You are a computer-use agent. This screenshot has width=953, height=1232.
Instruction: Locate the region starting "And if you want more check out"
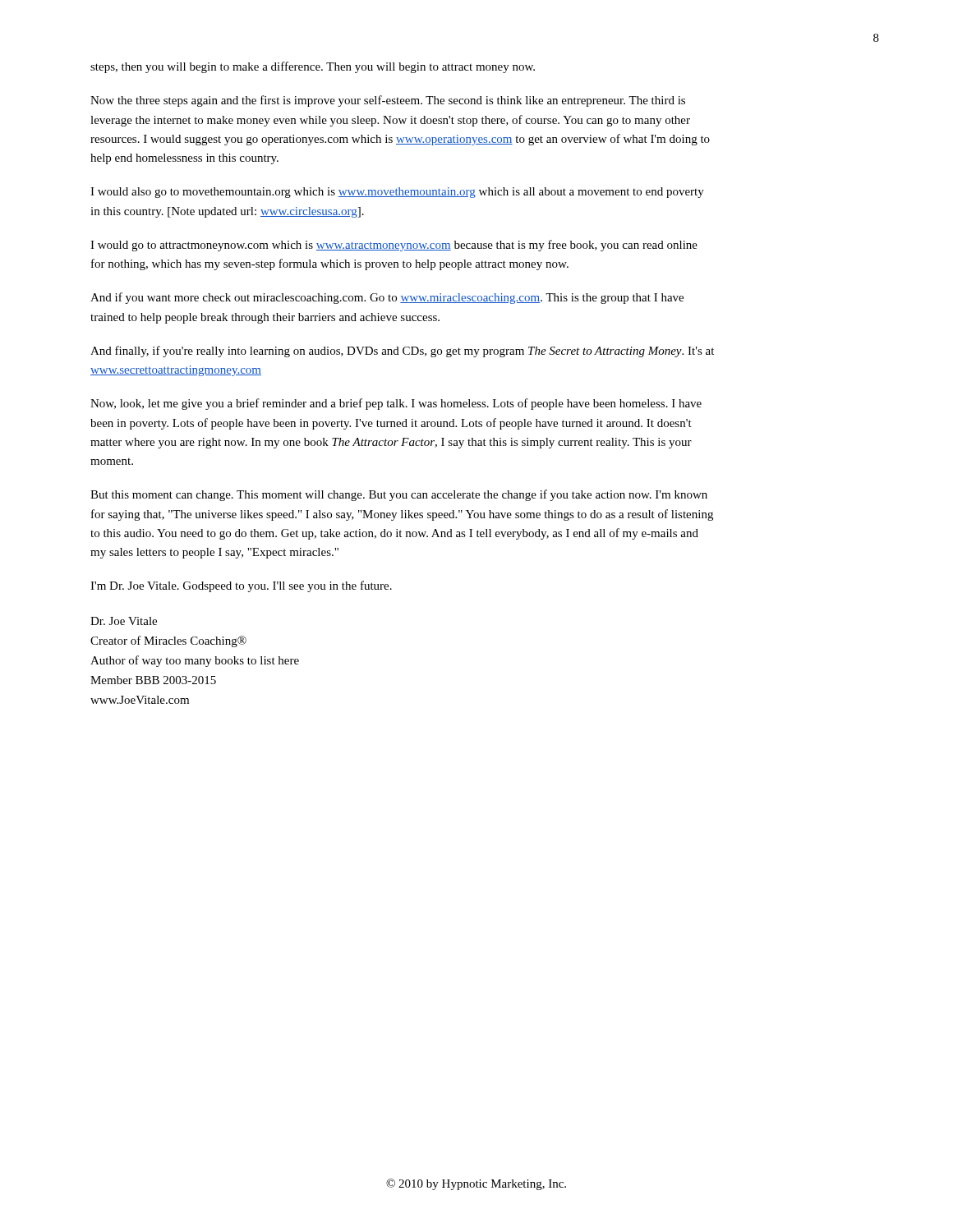(x=387, y=307)
